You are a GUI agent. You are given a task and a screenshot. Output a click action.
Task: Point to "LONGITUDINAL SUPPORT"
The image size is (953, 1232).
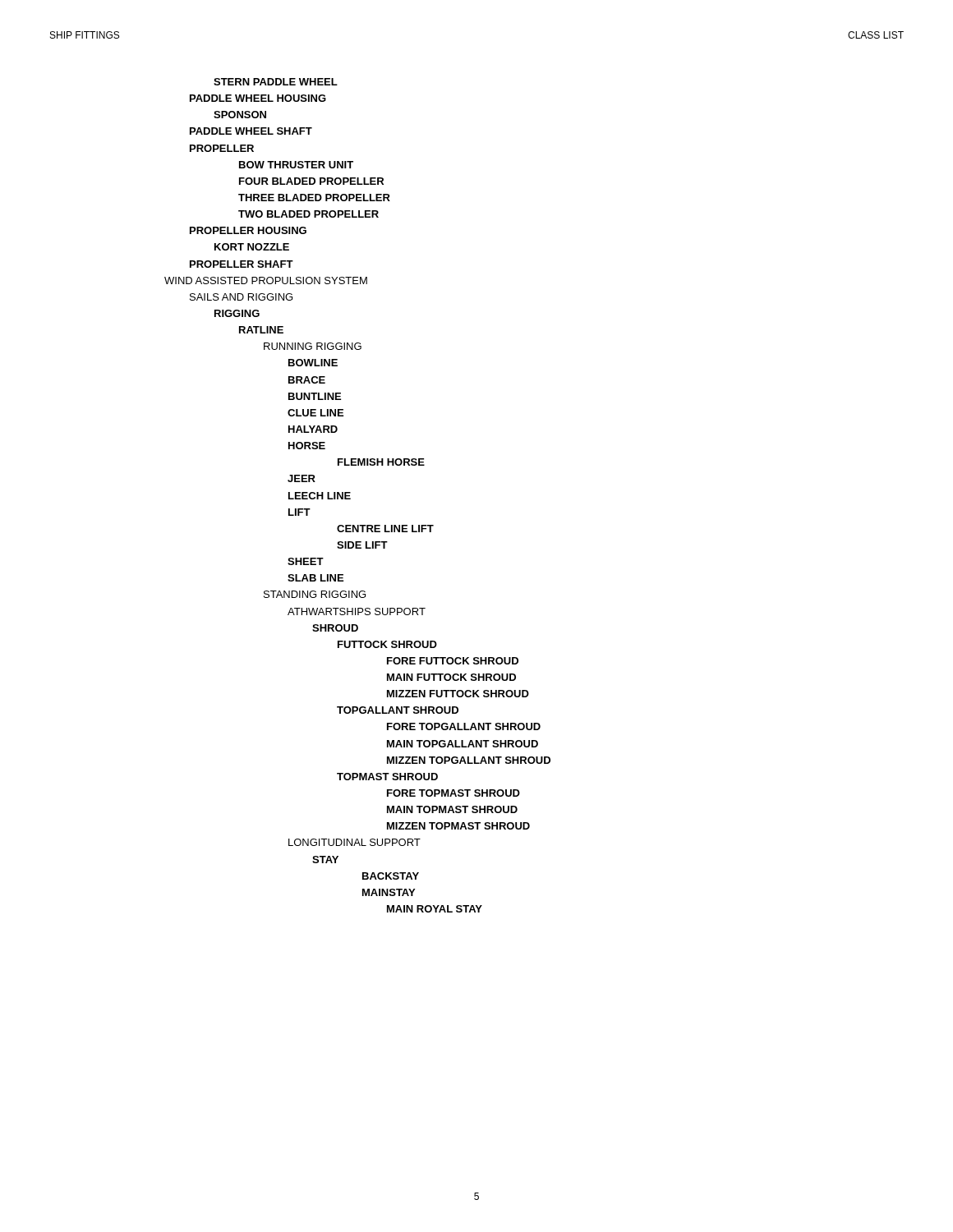[354, 843]
